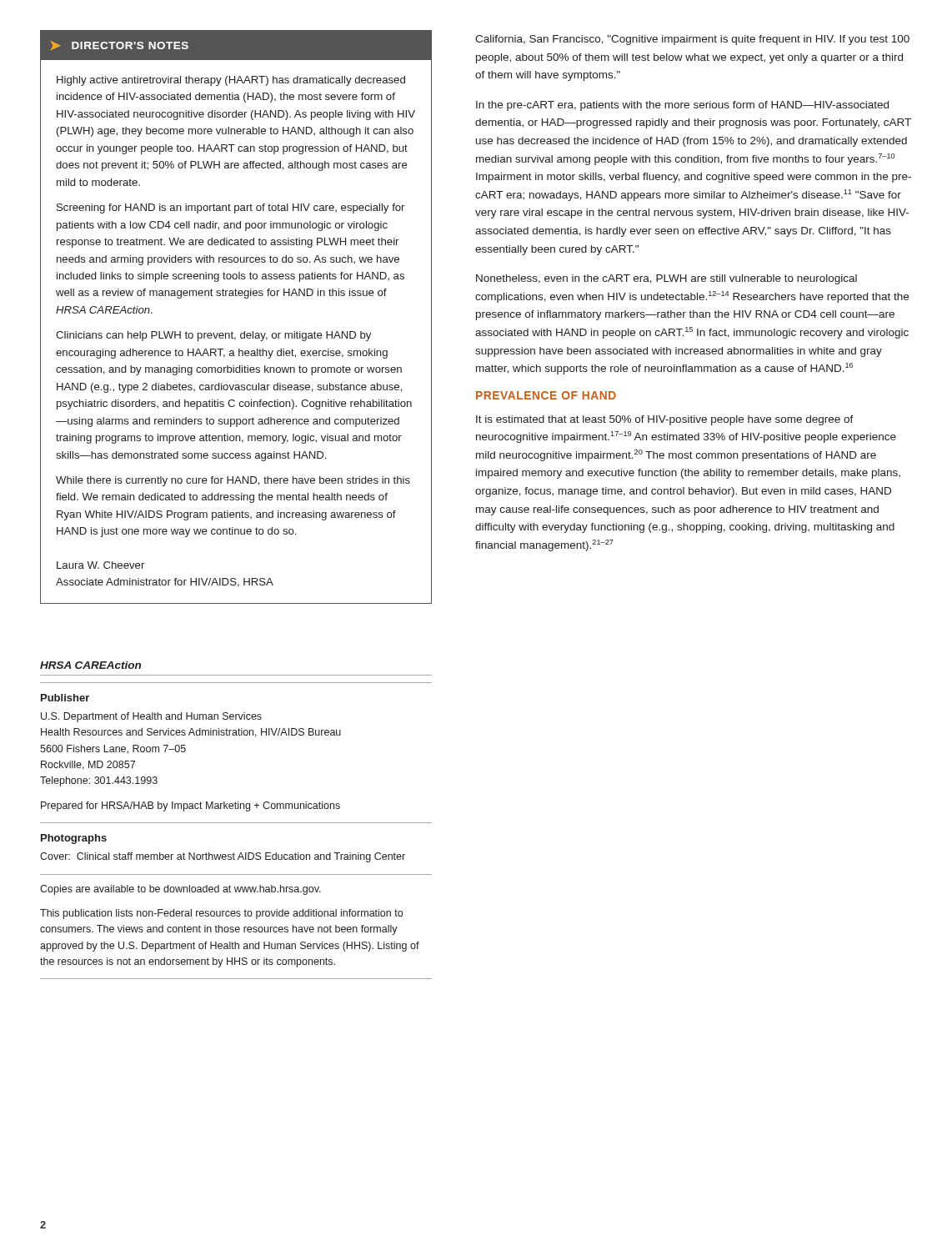Click the passage that begins "This publication lists non-Federal resources"

229,937
